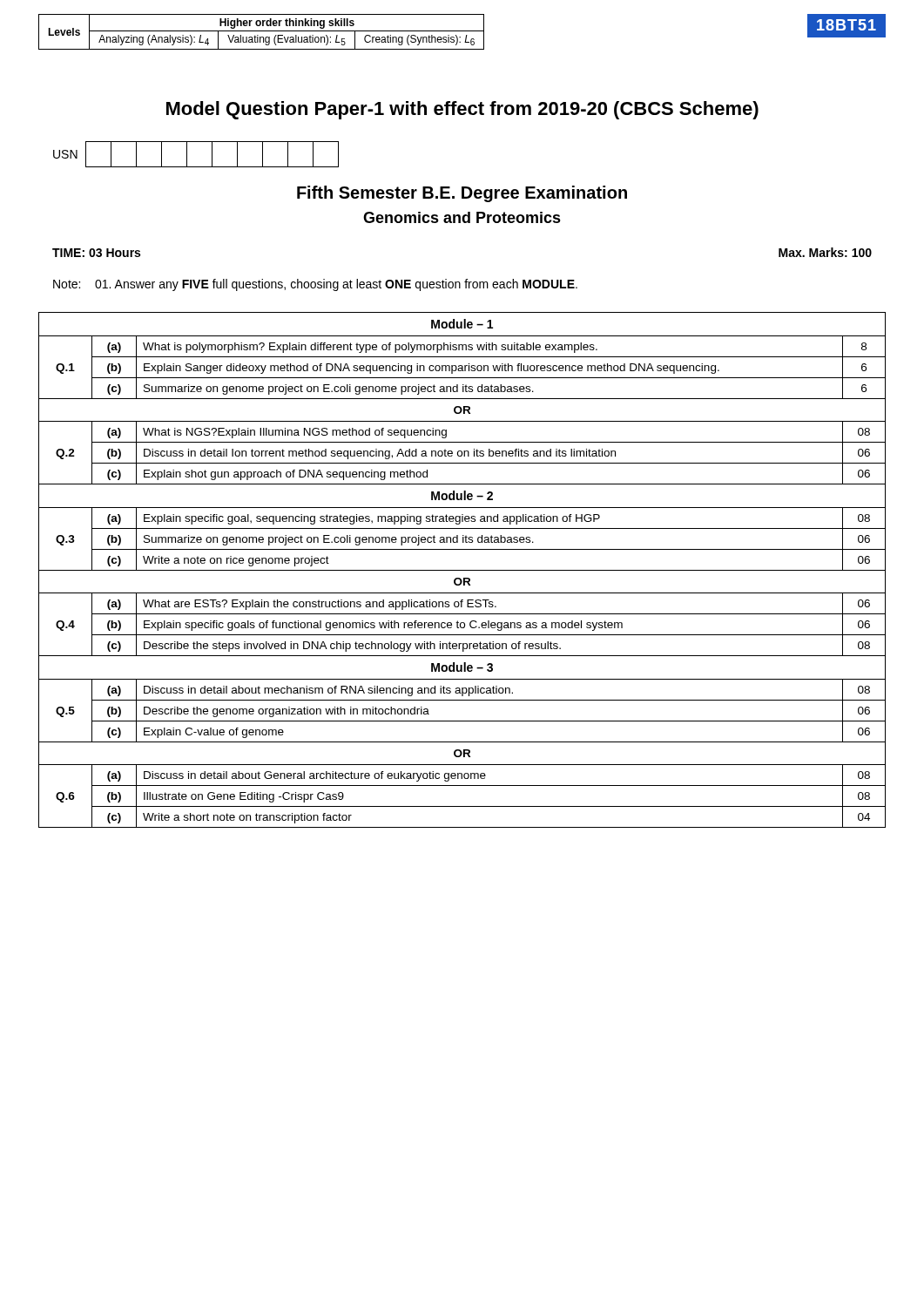The height and width of the screenshot is (1307, 924).
Task: Click on the table containing "Higher order thinking"
Action: (x=261, y=32)
